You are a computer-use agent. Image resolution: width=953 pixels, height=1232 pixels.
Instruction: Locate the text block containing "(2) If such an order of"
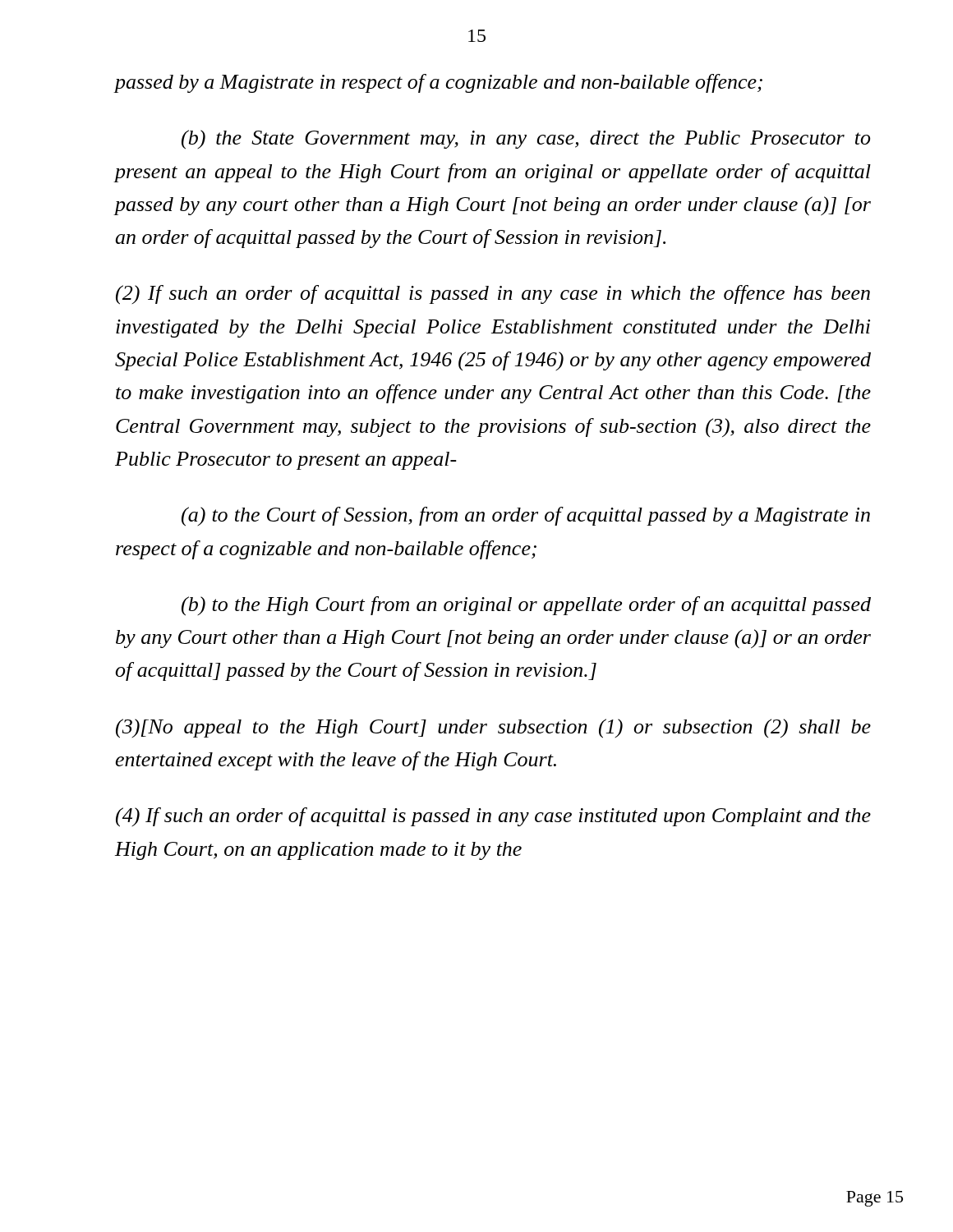pos(493,376)
